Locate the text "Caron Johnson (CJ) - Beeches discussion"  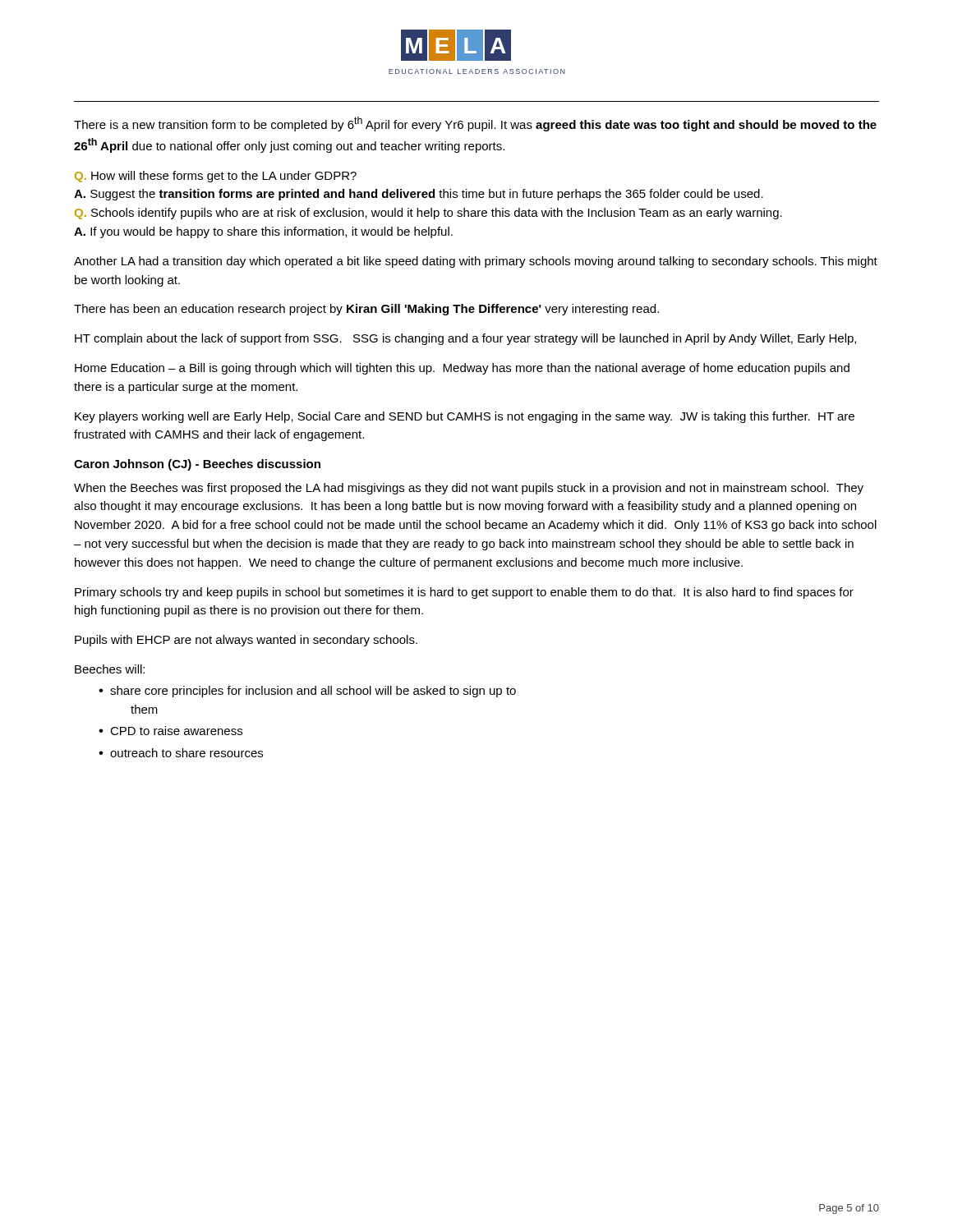pos(198,464)
